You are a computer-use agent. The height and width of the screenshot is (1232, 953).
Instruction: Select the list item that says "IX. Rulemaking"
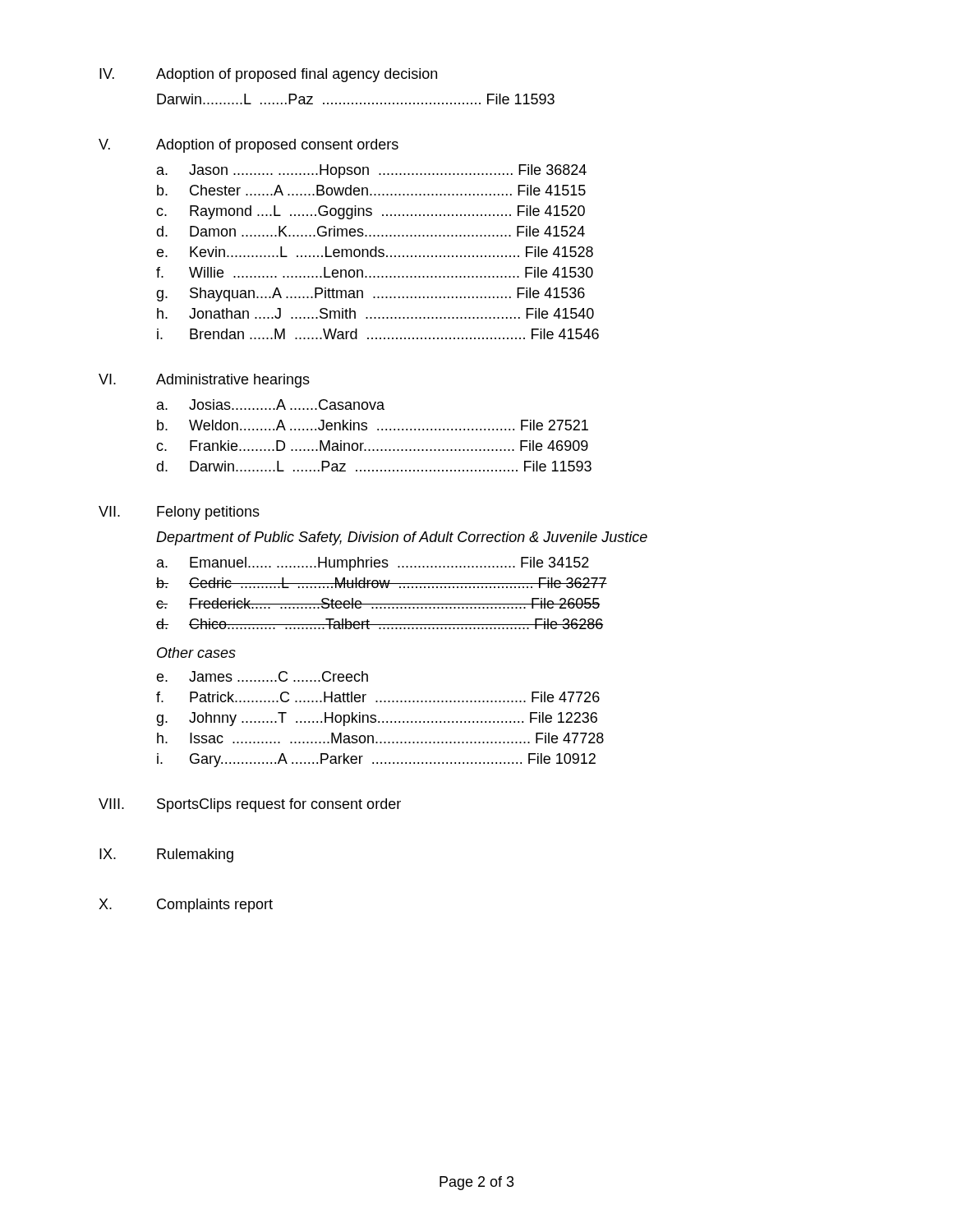[166, 855]
